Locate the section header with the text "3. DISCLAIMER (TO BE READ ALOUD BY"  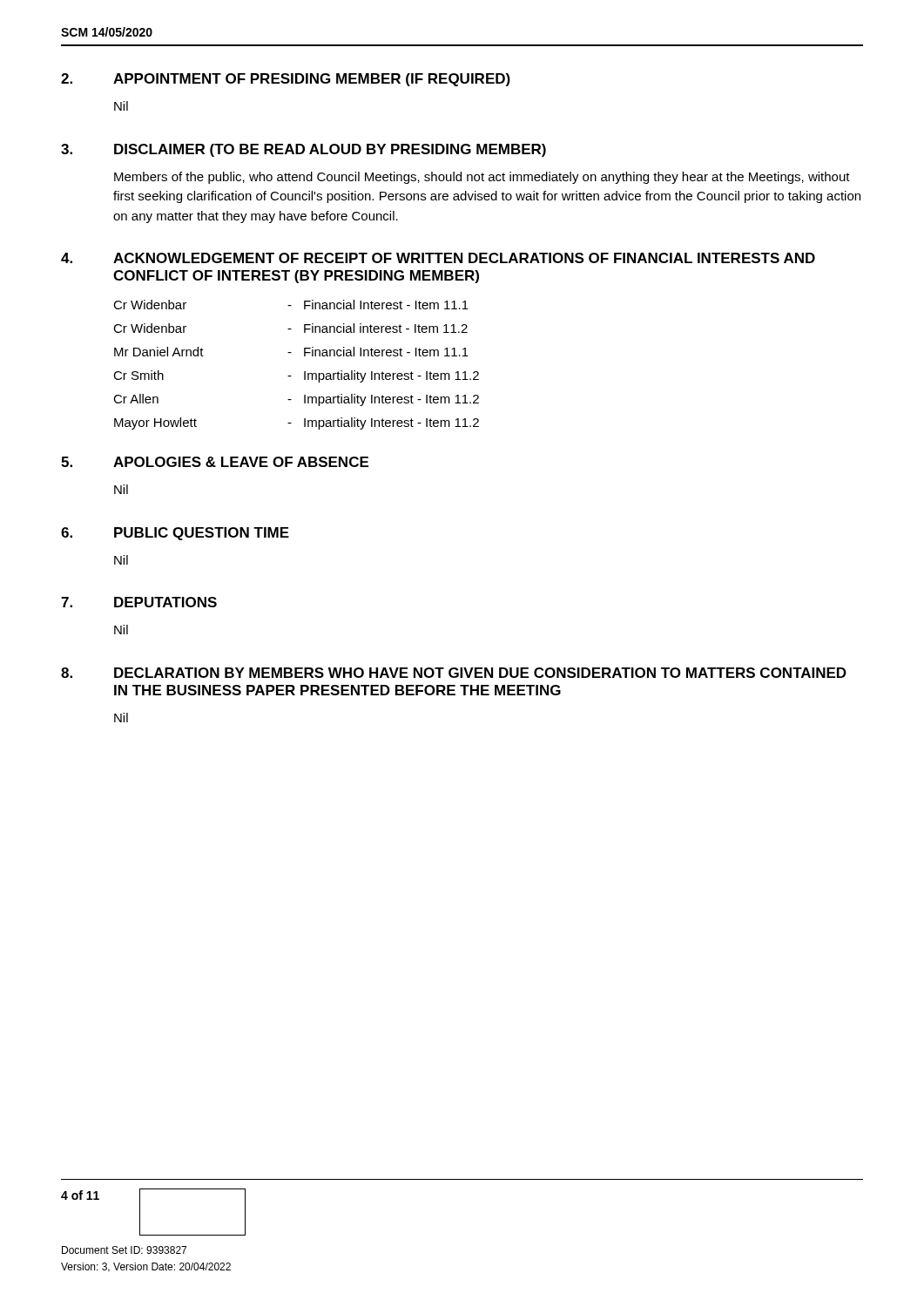462,149
